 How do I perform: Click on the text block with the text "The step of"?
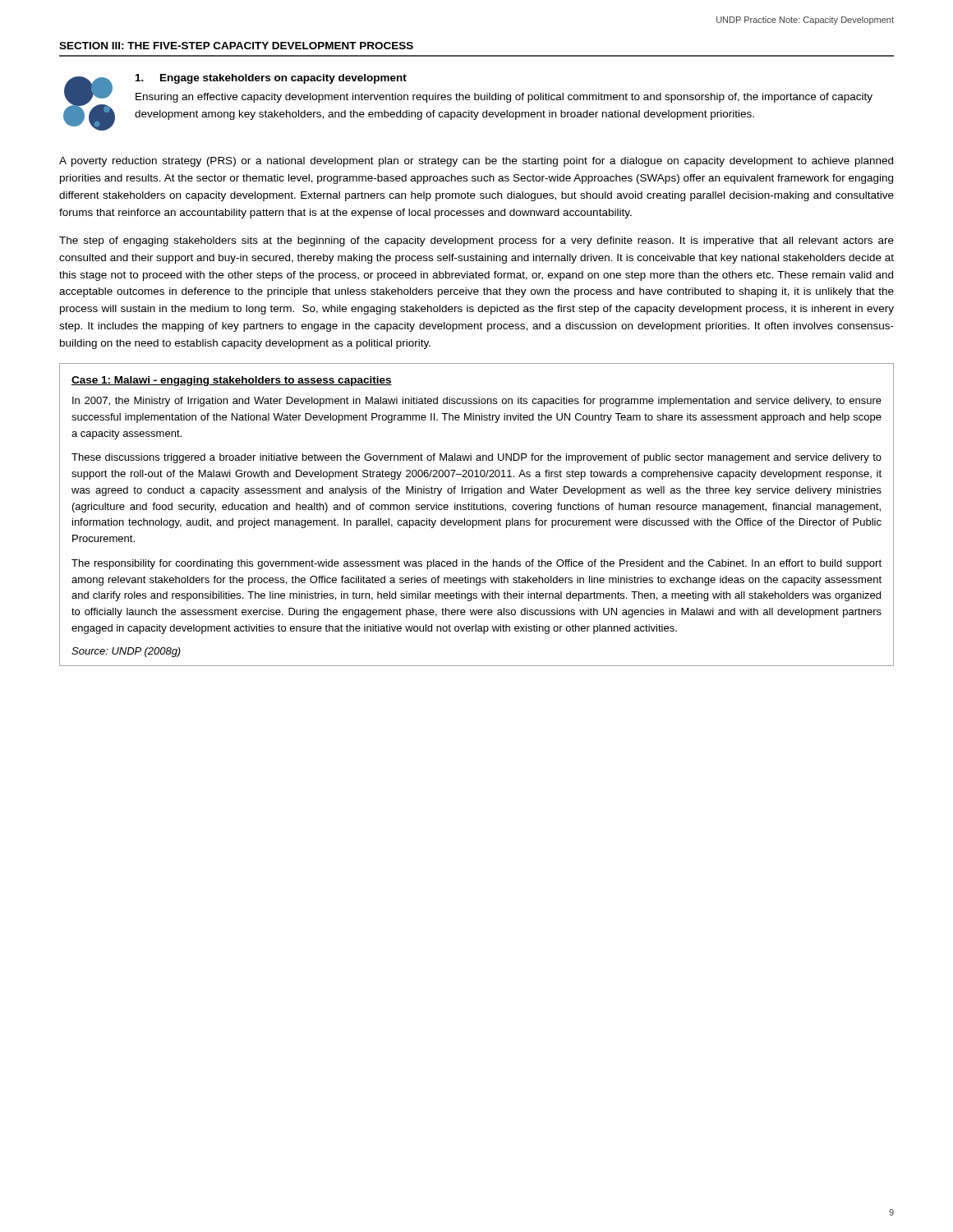476,292
